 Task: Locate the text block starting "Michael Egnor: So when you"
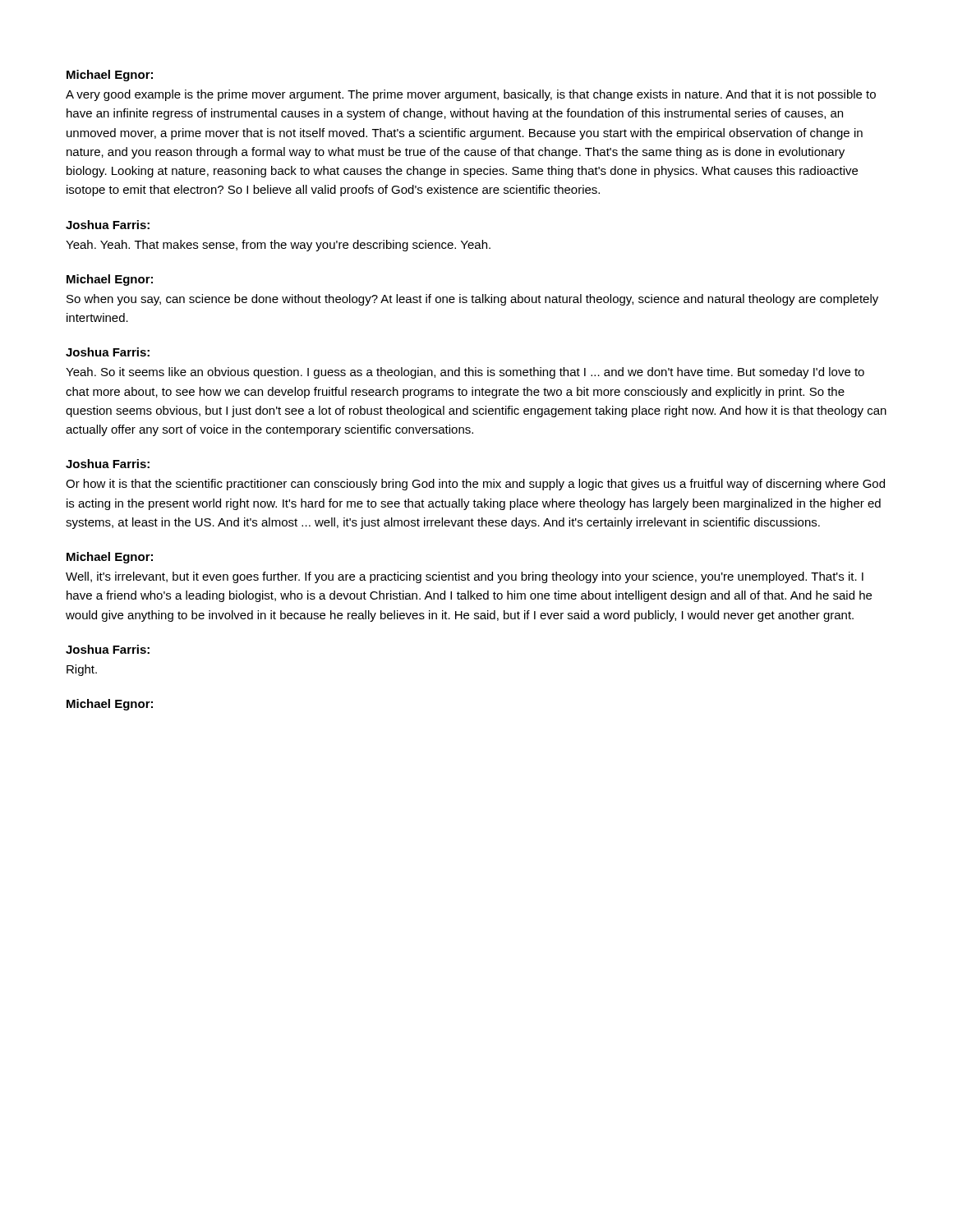(476, 299)
